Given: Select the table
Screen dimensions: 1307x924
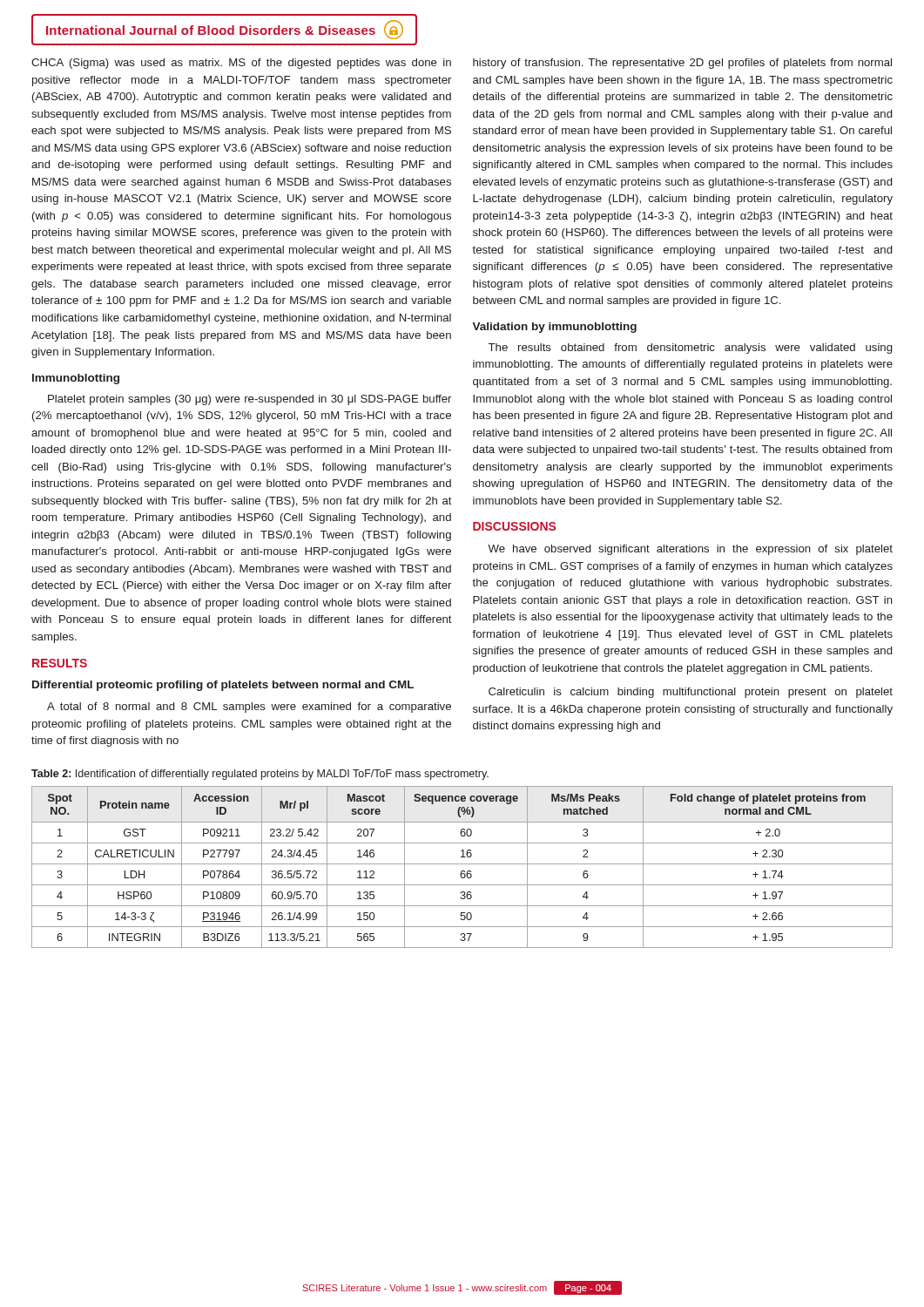Looking at the screenshot, I should 462,867.
